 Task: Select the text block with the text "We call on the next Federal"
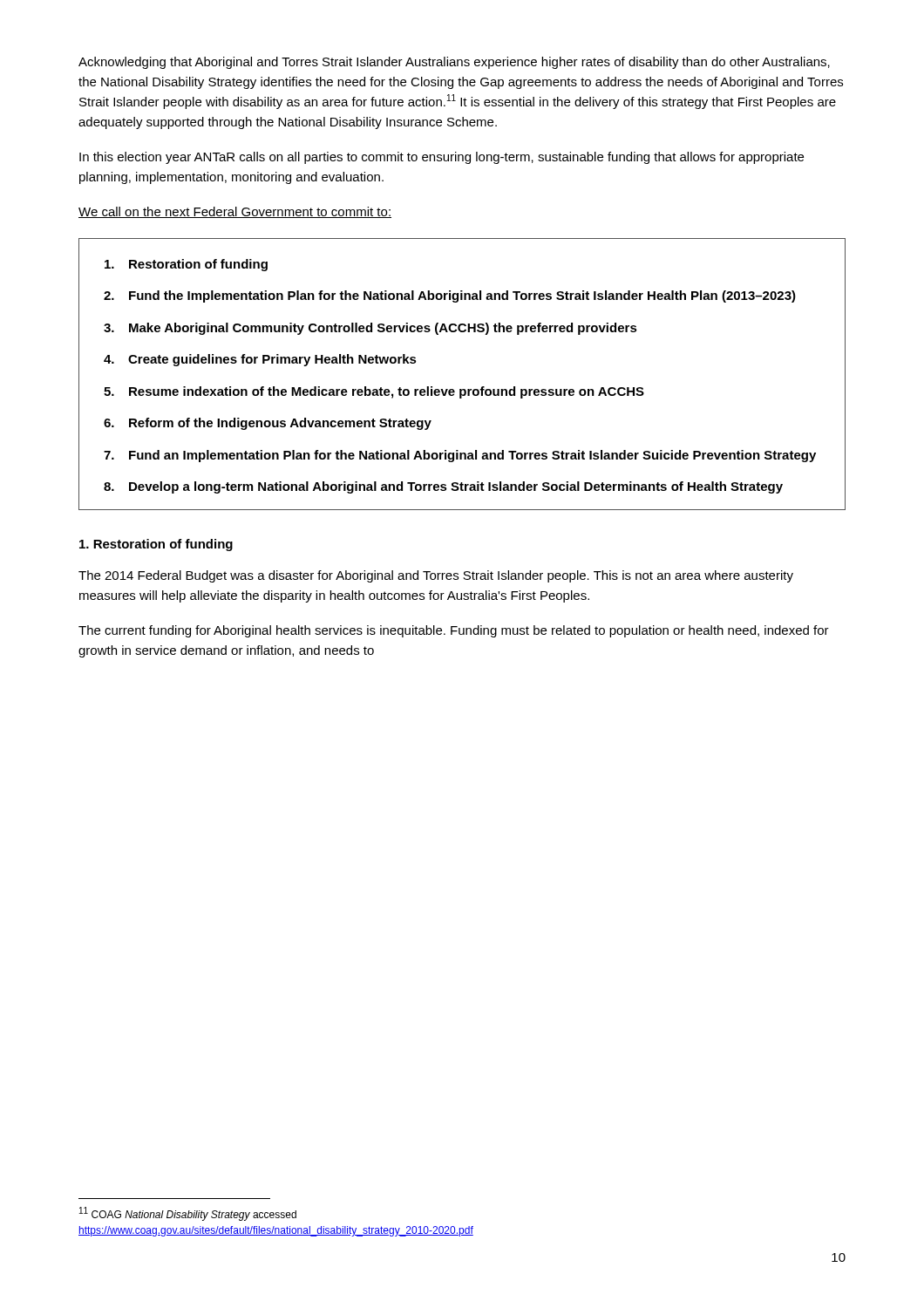(x=235, y=211)
